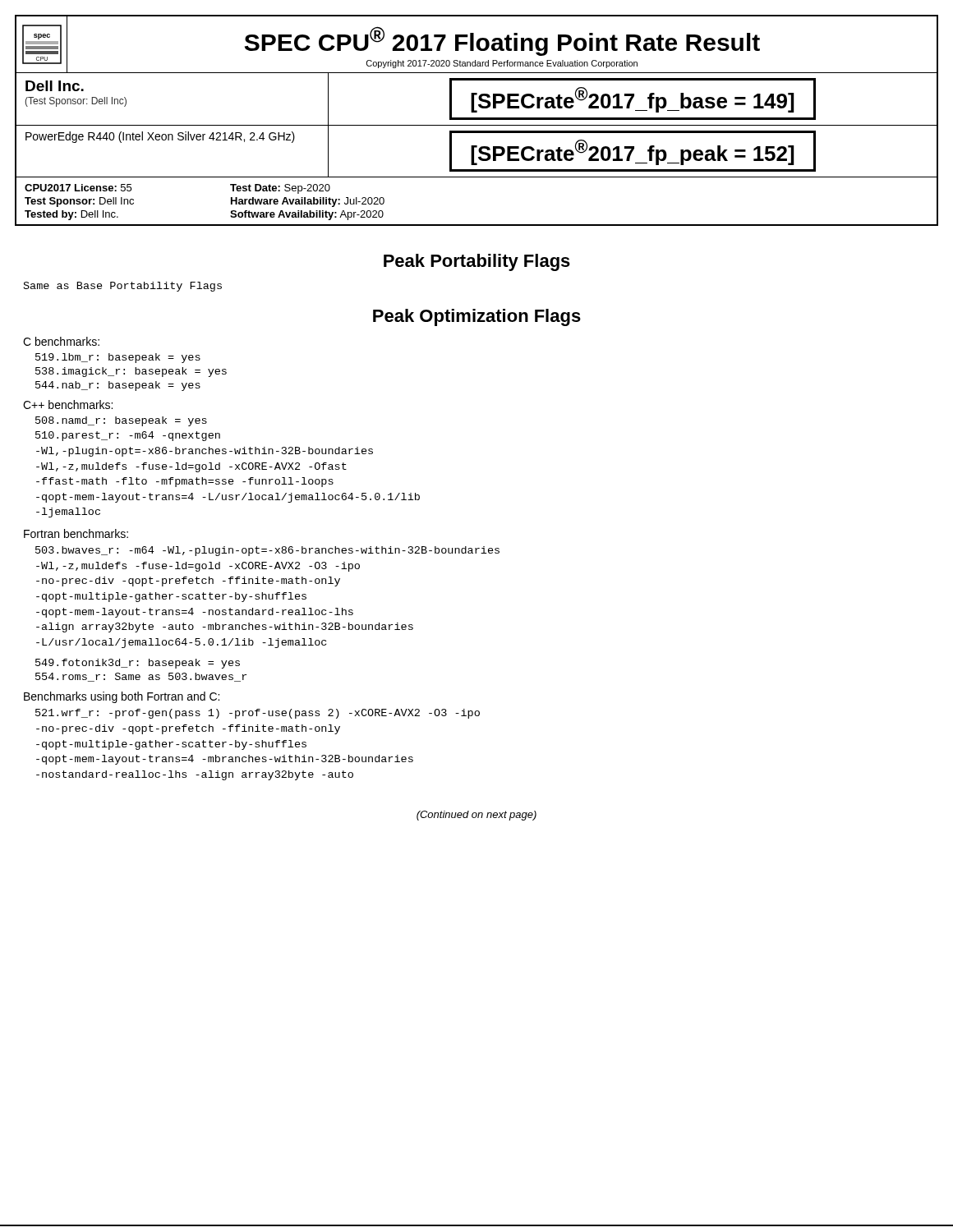The image size is (953, 1232).
Task: Find the text with the text "lbm_r: basepeak = yes"
Action: (118, 358)
